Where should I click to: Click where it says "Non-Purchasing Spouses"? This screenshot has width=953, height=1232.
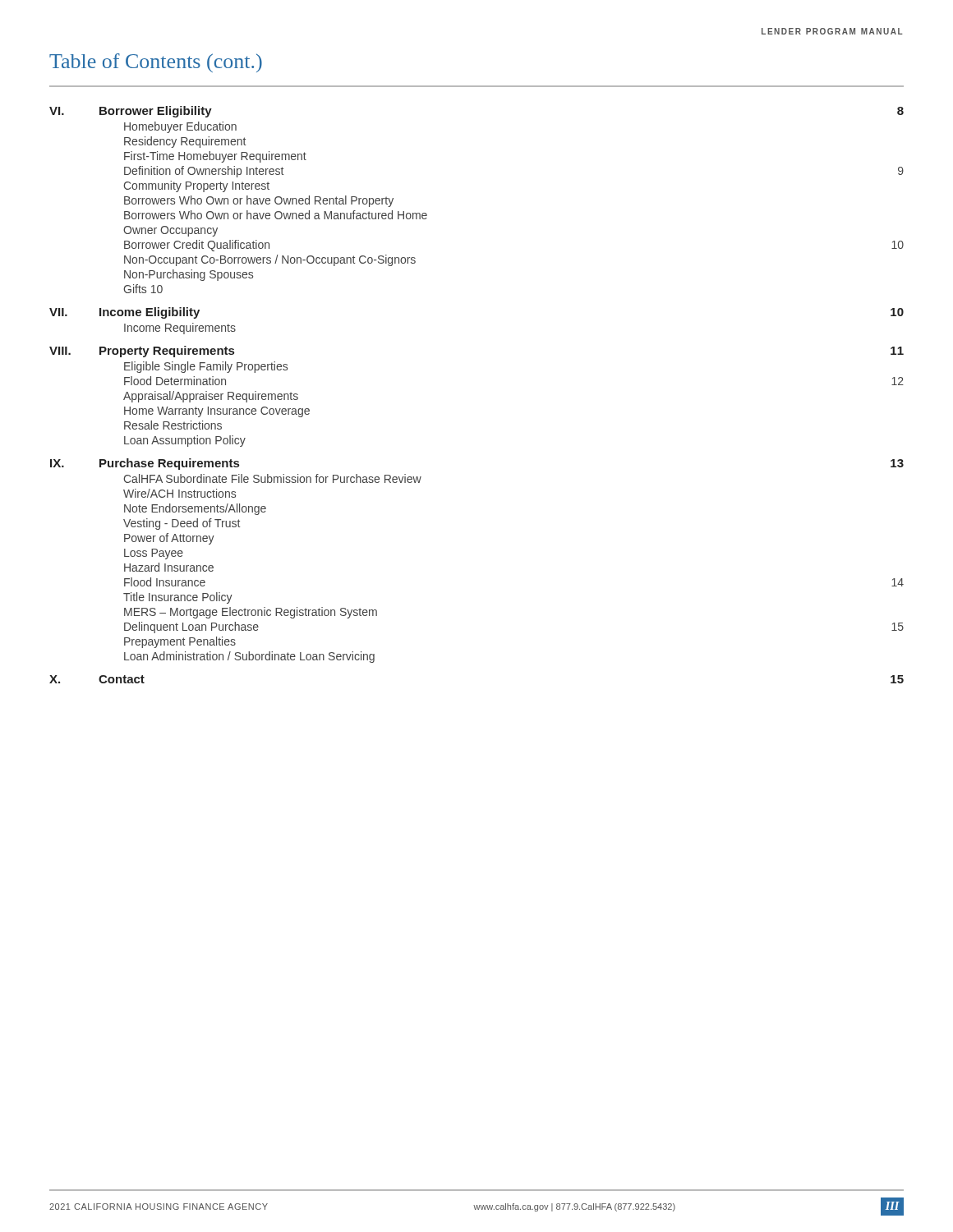click(189, 275)
